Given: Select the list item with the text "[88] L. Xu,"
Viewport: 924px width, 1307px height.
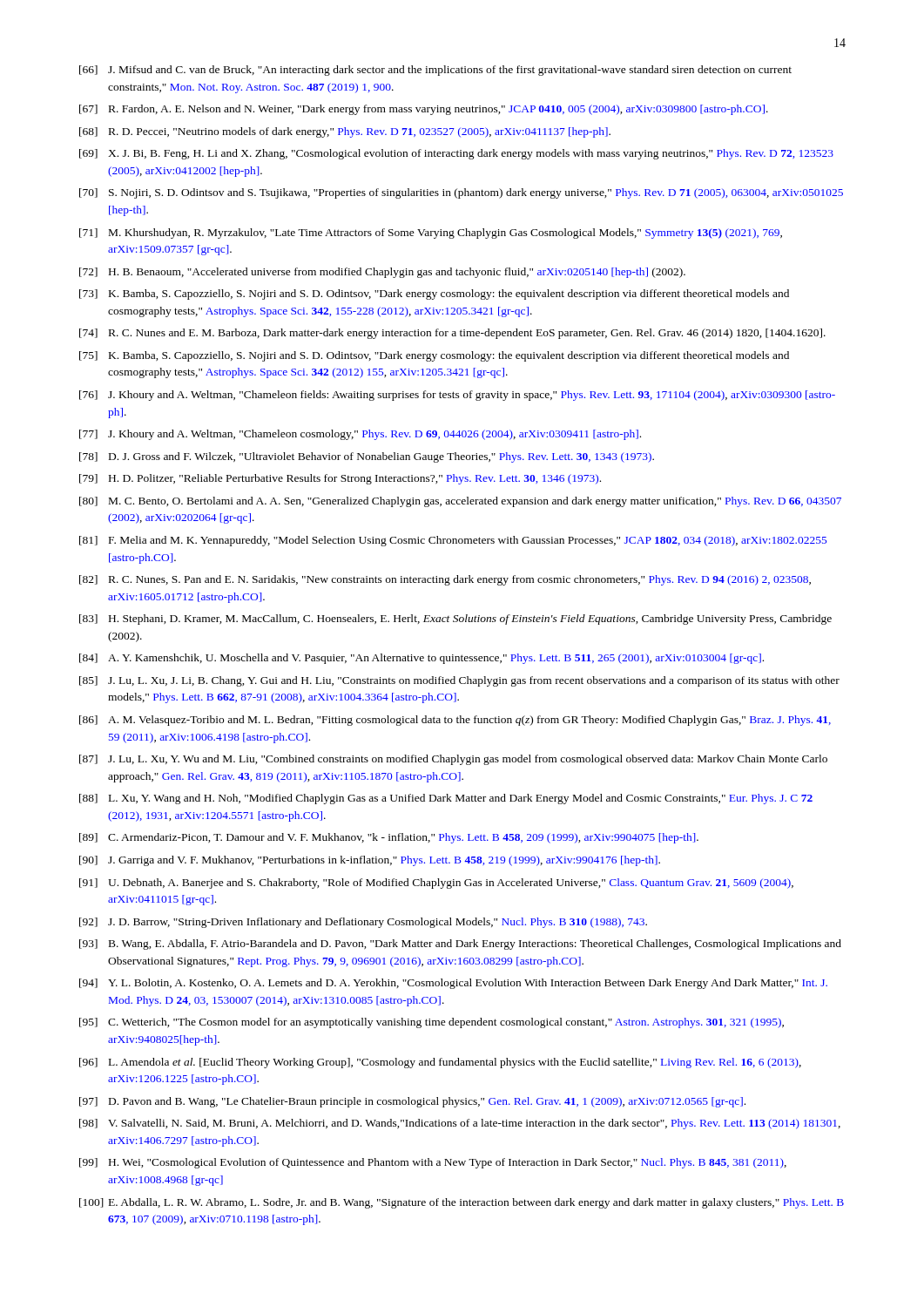Looking at the screenshot, I should pyautogui.click(x=462, y=807).
